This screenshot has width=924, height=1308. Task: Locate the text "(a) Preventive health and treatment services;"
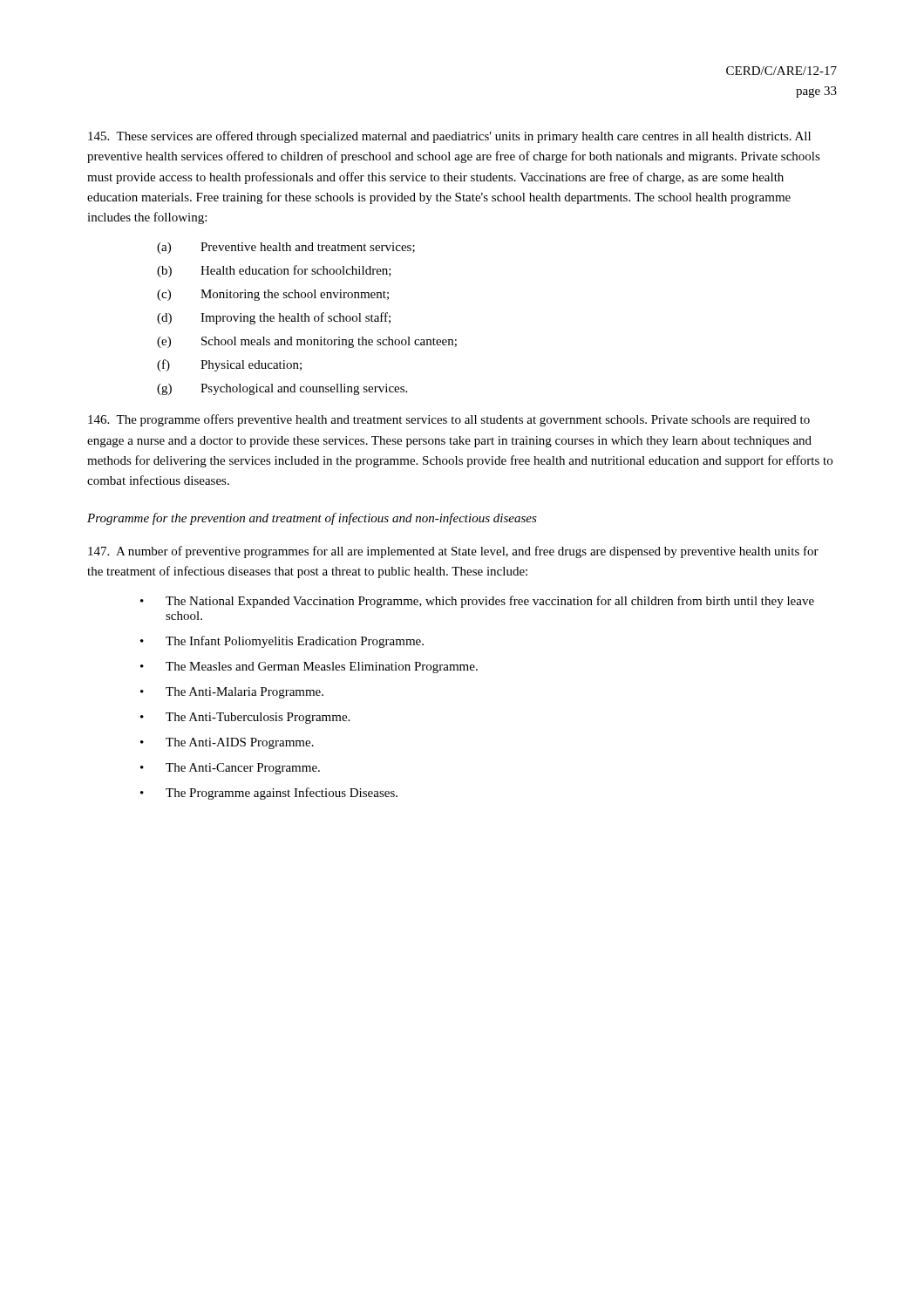coord(286,247)
